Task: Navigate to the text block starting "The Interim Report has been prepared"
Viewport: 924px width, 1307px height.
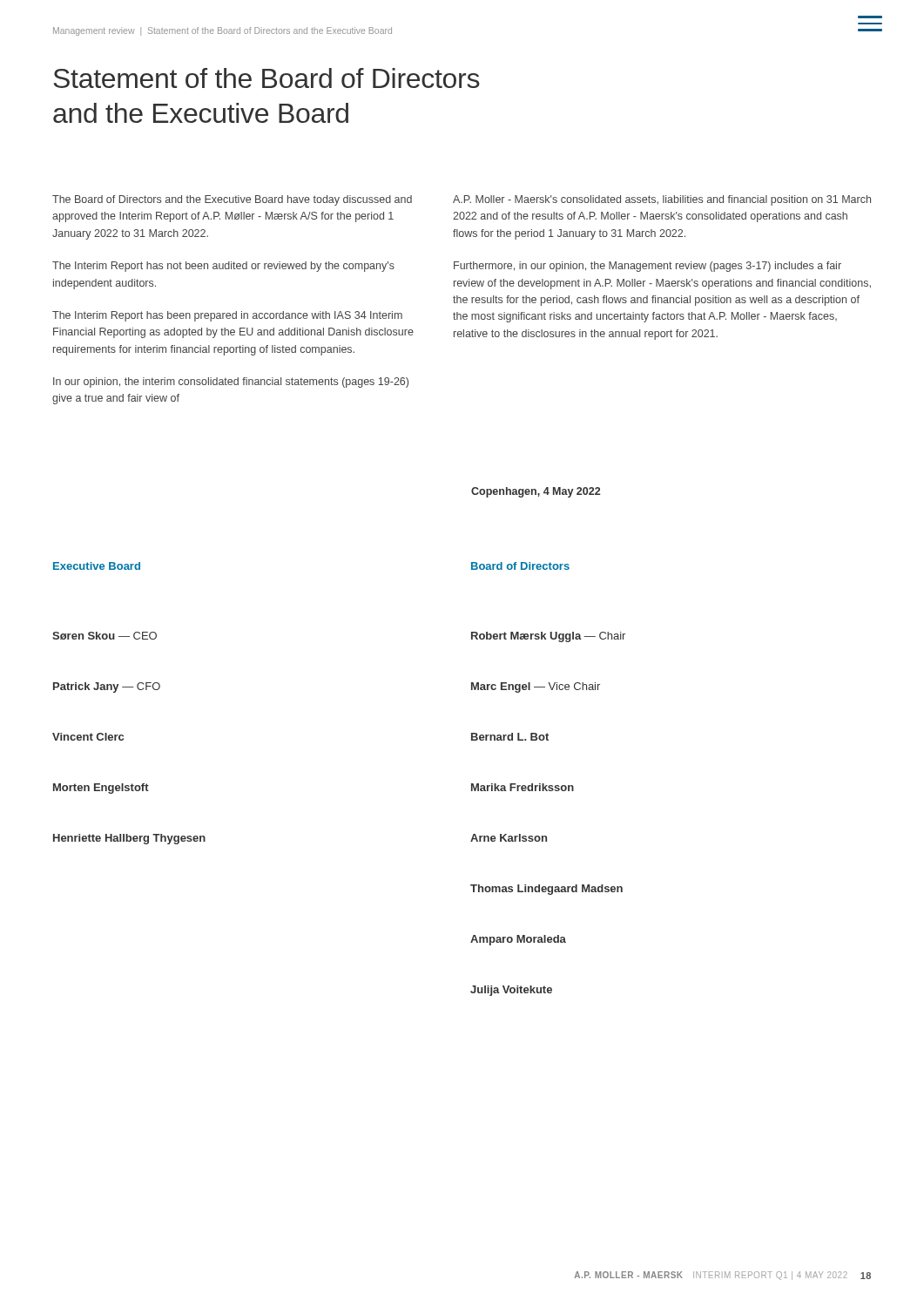Action: (233, 332)
